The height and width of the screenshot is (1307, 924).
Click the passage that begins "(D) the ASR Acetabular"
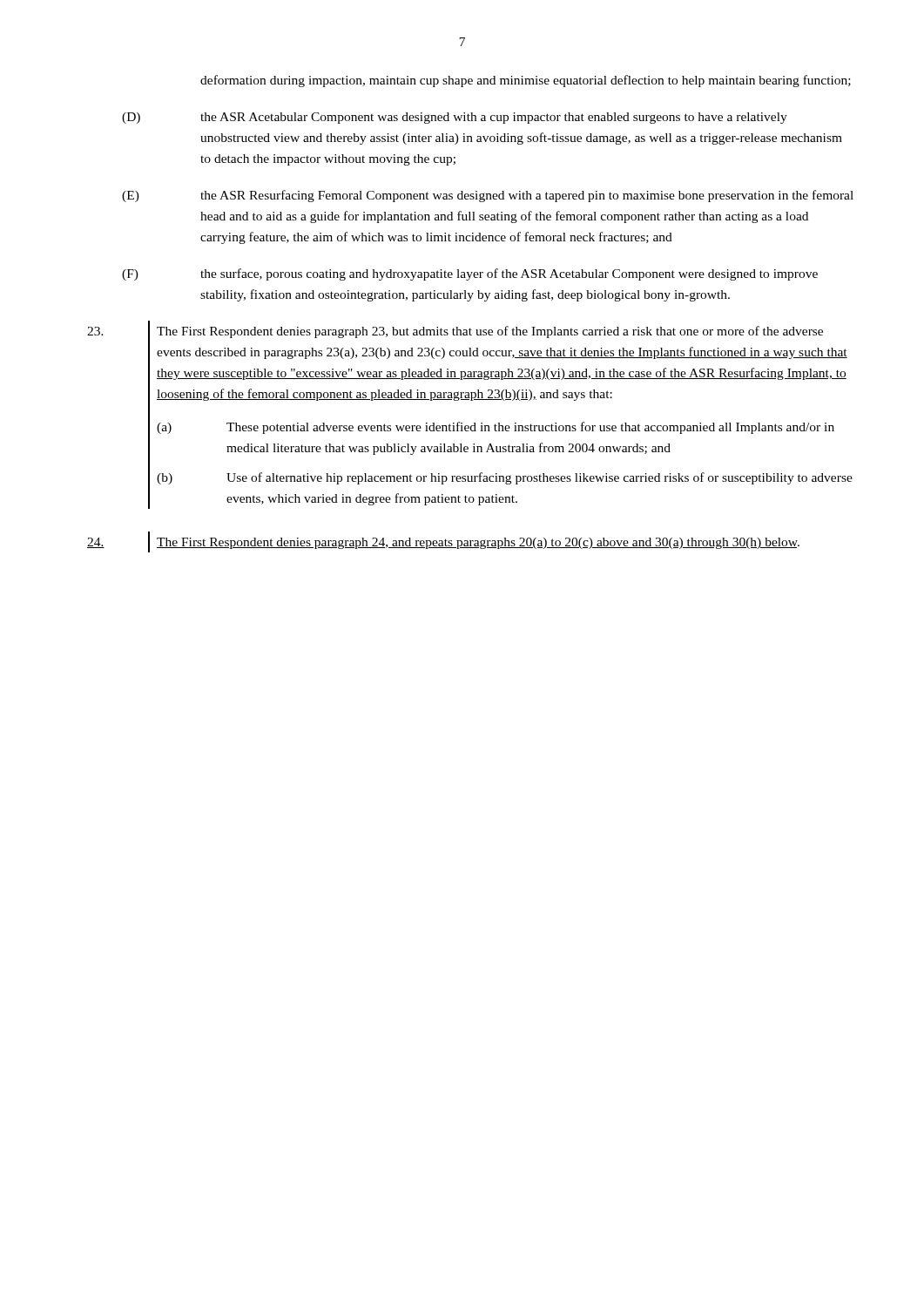coord(471,138)
